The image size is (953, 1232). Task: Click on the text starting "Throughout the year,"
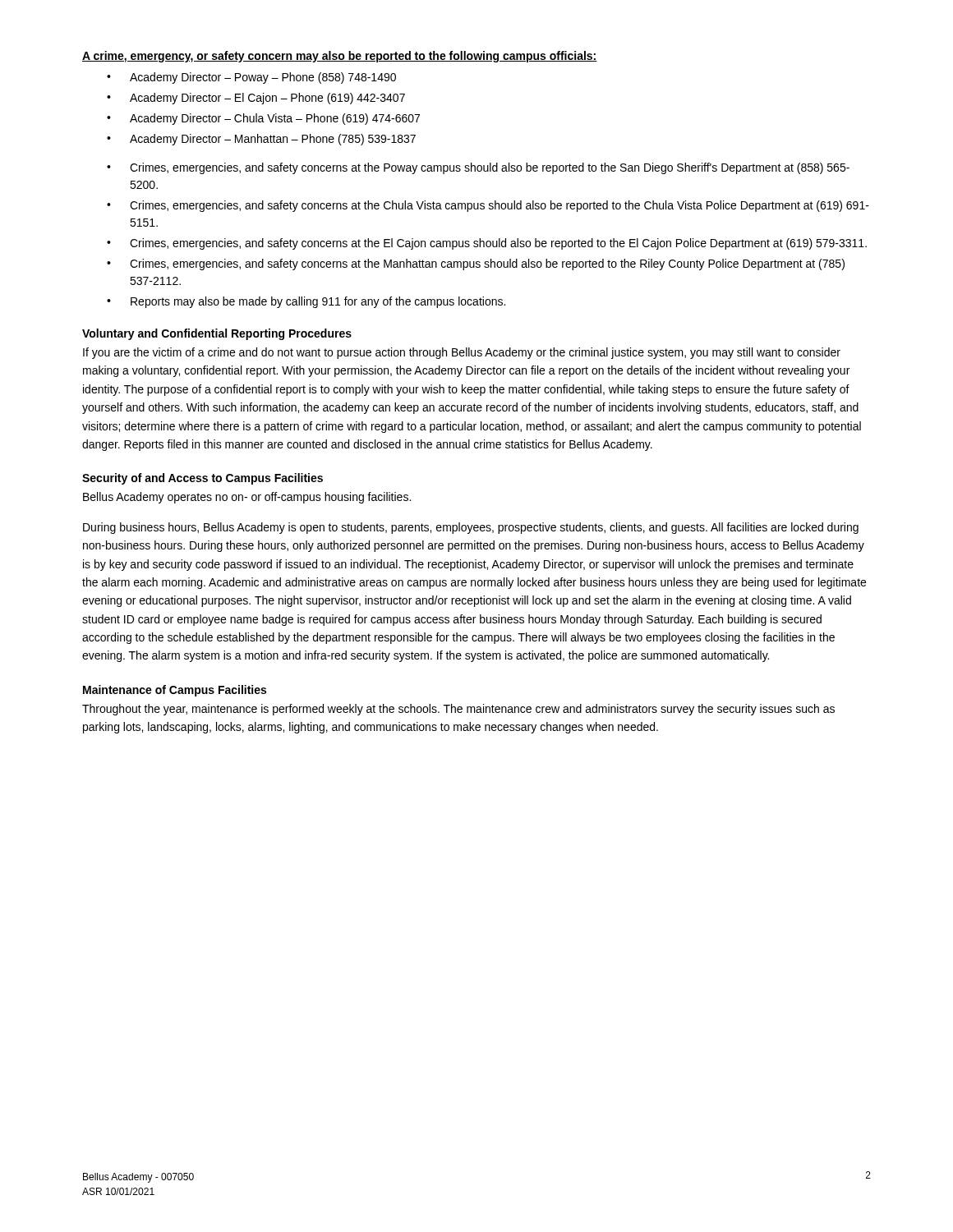[x=459, y=718]
